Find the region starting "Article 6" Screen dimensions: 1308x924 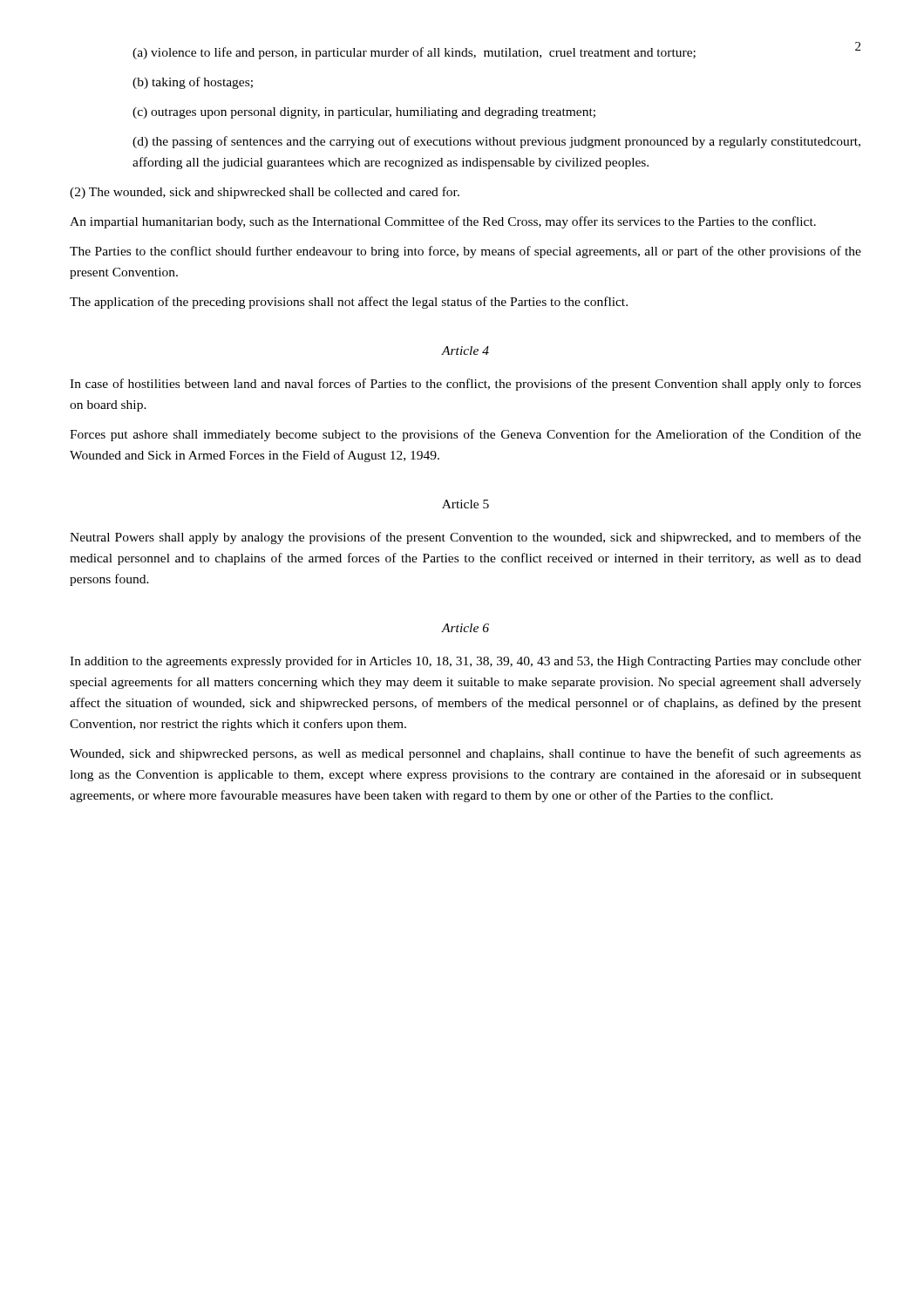(x=466, y=628)
